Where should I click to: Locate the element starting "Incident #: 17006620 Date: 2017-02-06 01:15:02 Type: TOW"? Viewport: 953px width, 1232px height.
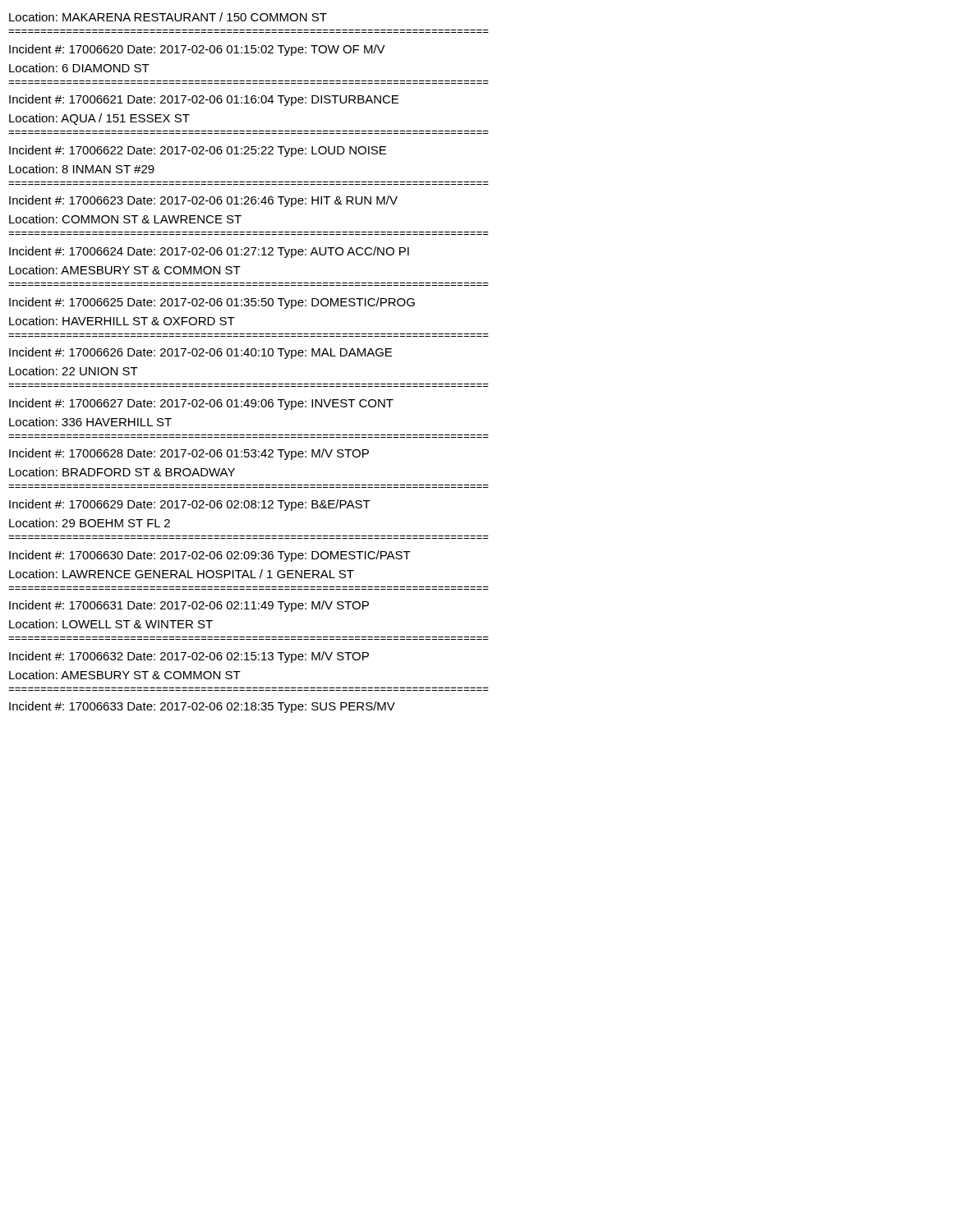[197, 50]
